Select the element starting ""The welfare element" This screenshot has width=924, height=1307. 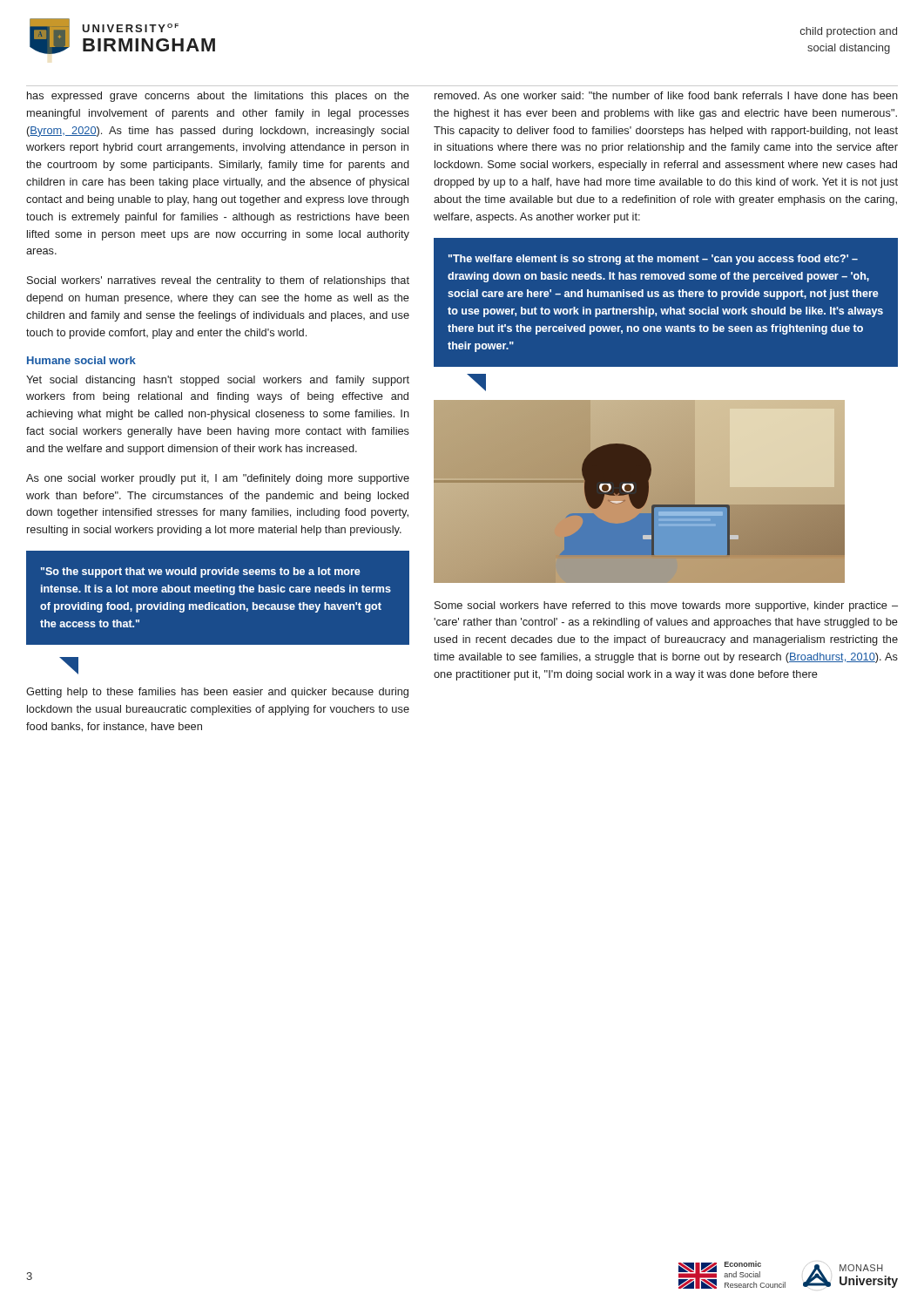point(666,314)
